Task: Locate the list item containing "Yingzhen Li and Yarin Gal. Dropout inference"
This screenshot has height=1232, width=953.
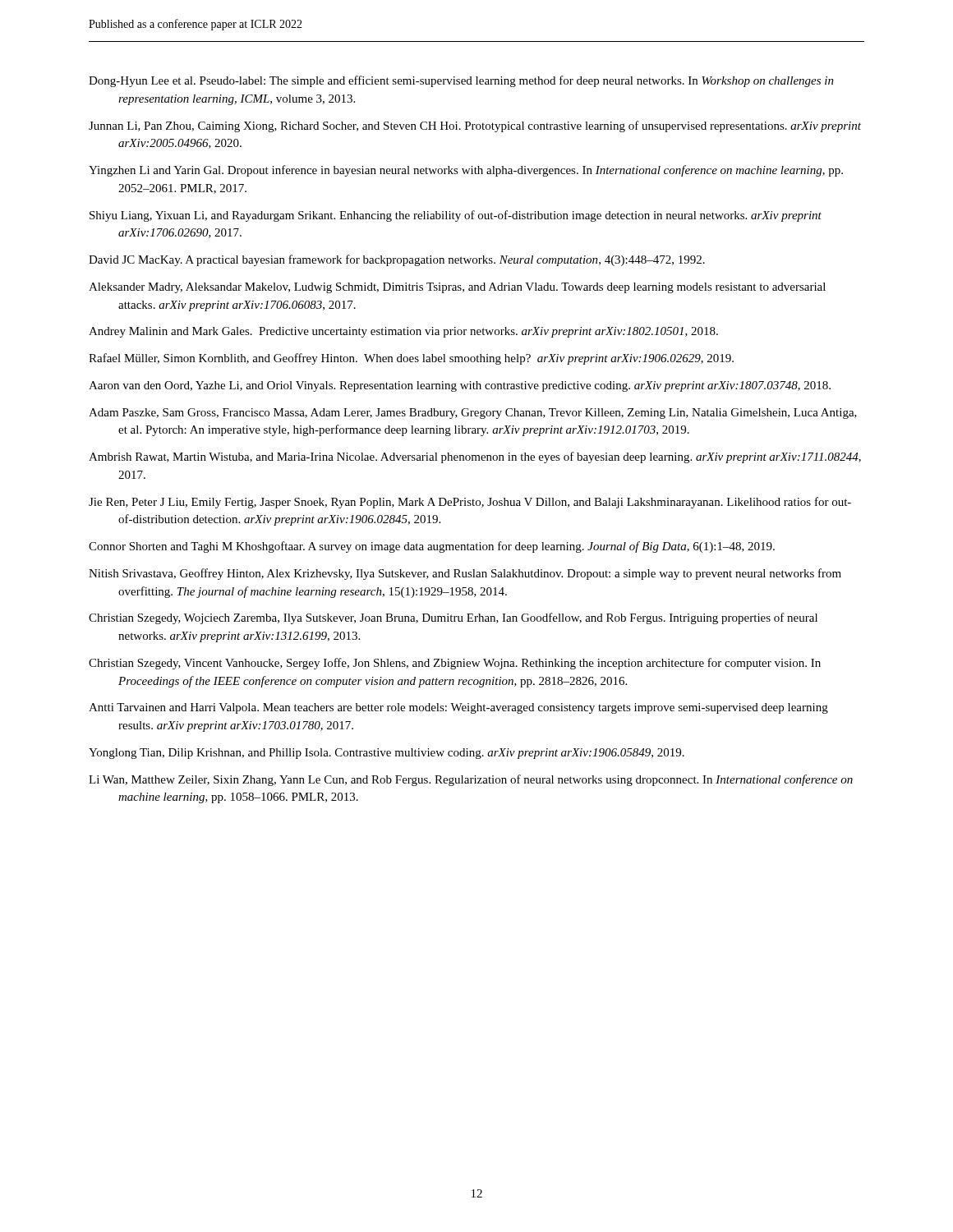Action: 466,179
